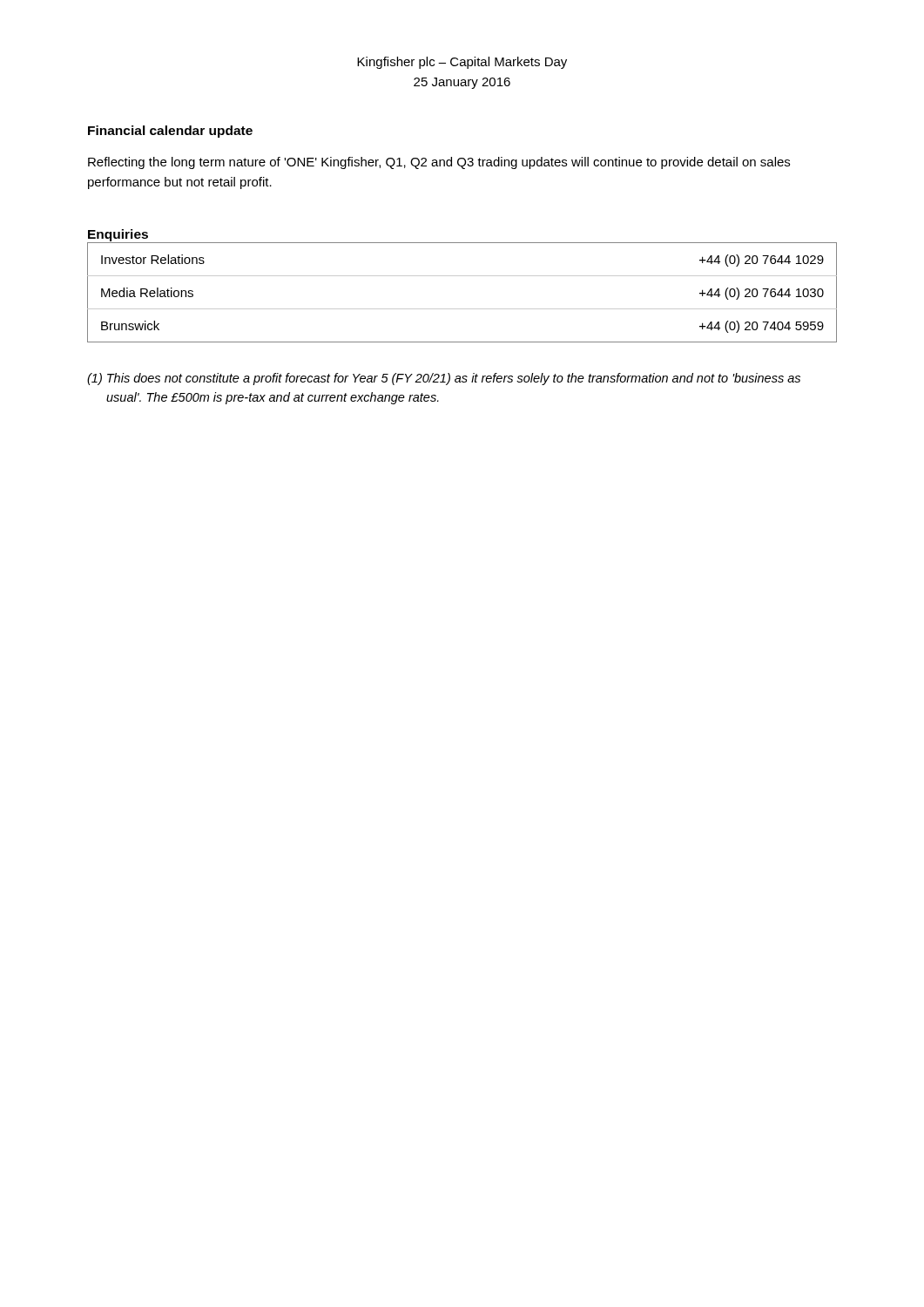This screenshot has width=924, height=1307.
Task: Find the section header that reads "Financial calendar update"
Action: coord(170,130)
